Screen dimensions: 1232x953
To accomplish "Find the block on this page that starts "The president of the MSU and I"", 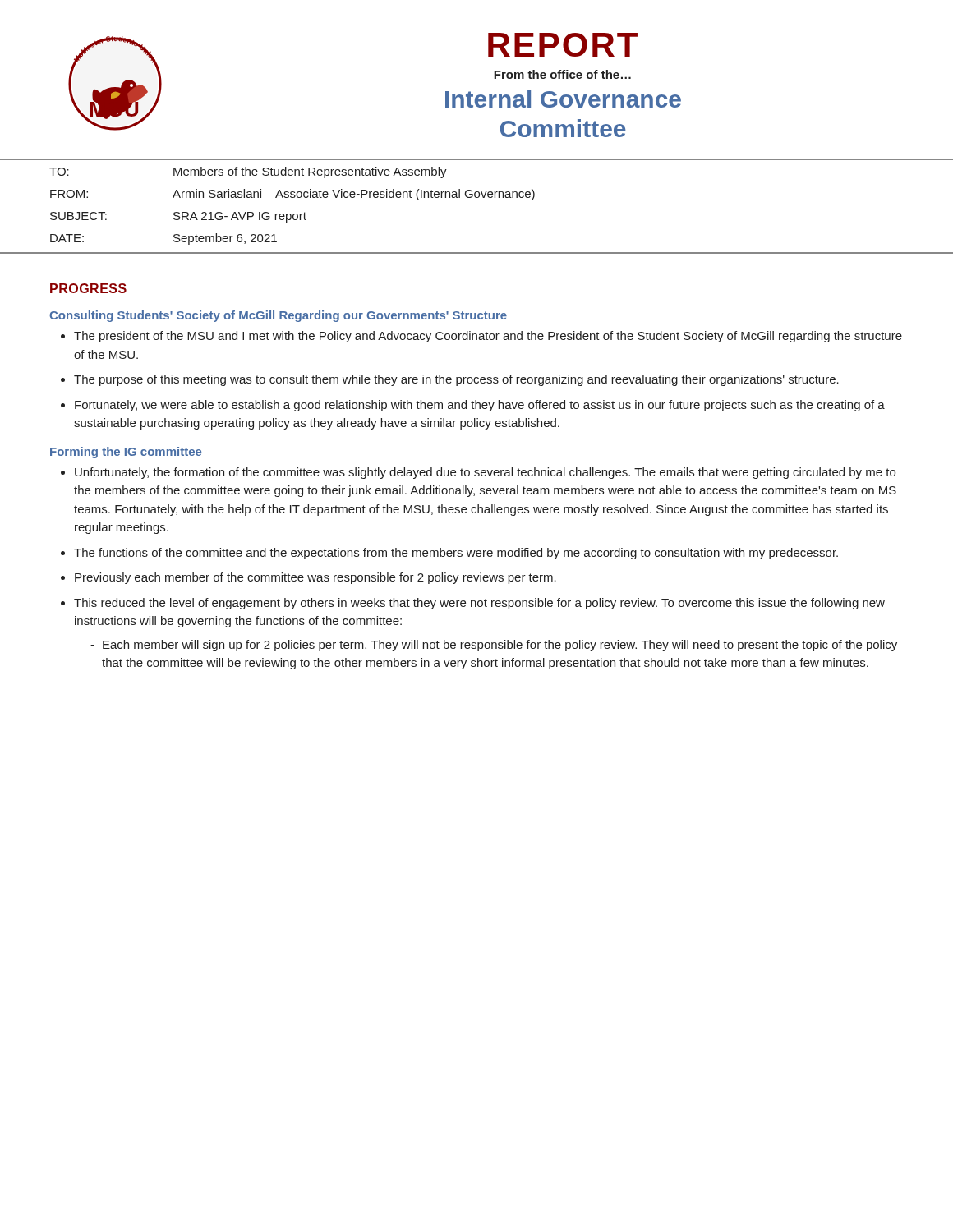I will 488,345.
